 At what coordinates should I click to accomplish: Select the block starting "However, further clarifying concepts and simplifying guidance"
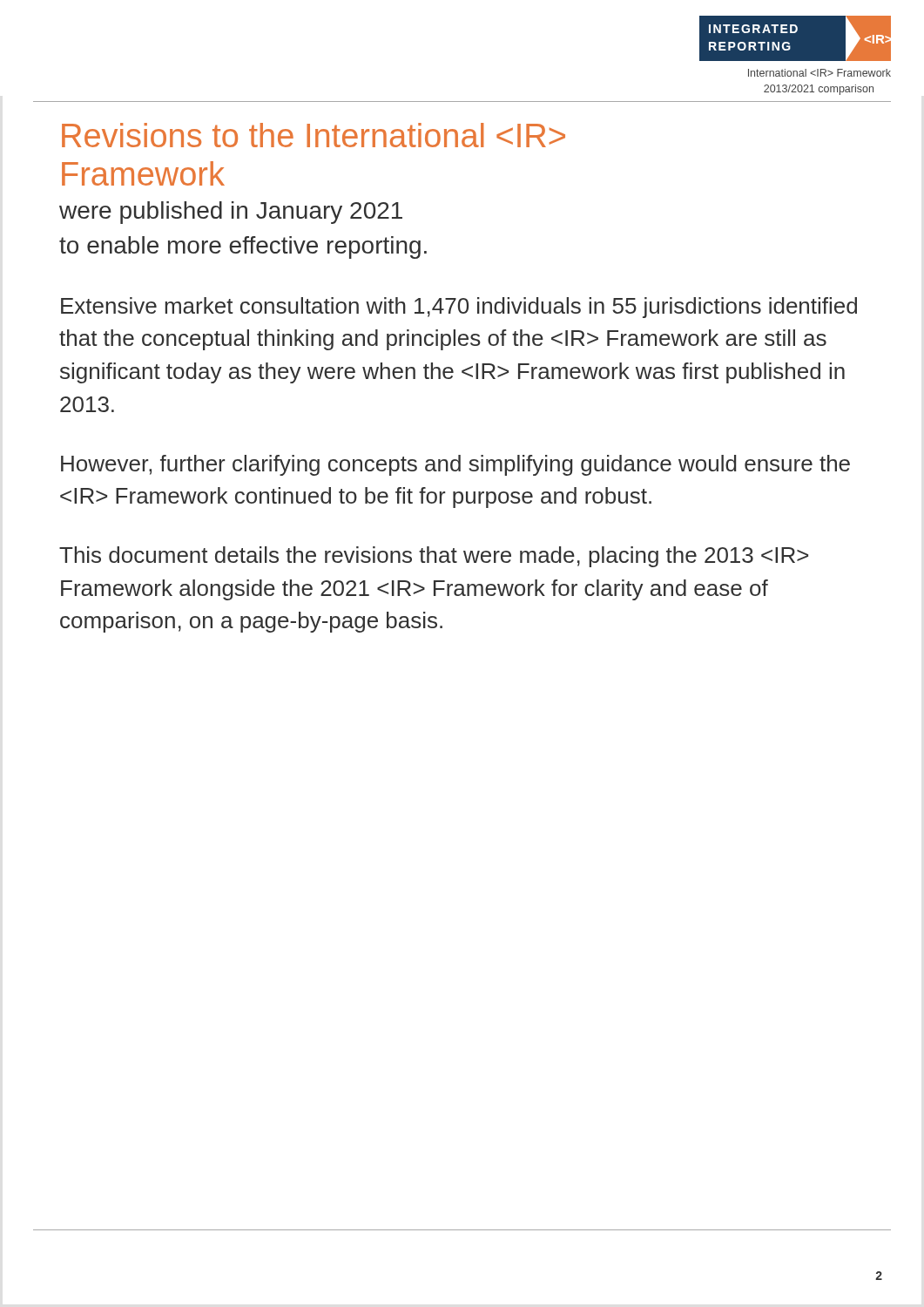pos(455,480)
